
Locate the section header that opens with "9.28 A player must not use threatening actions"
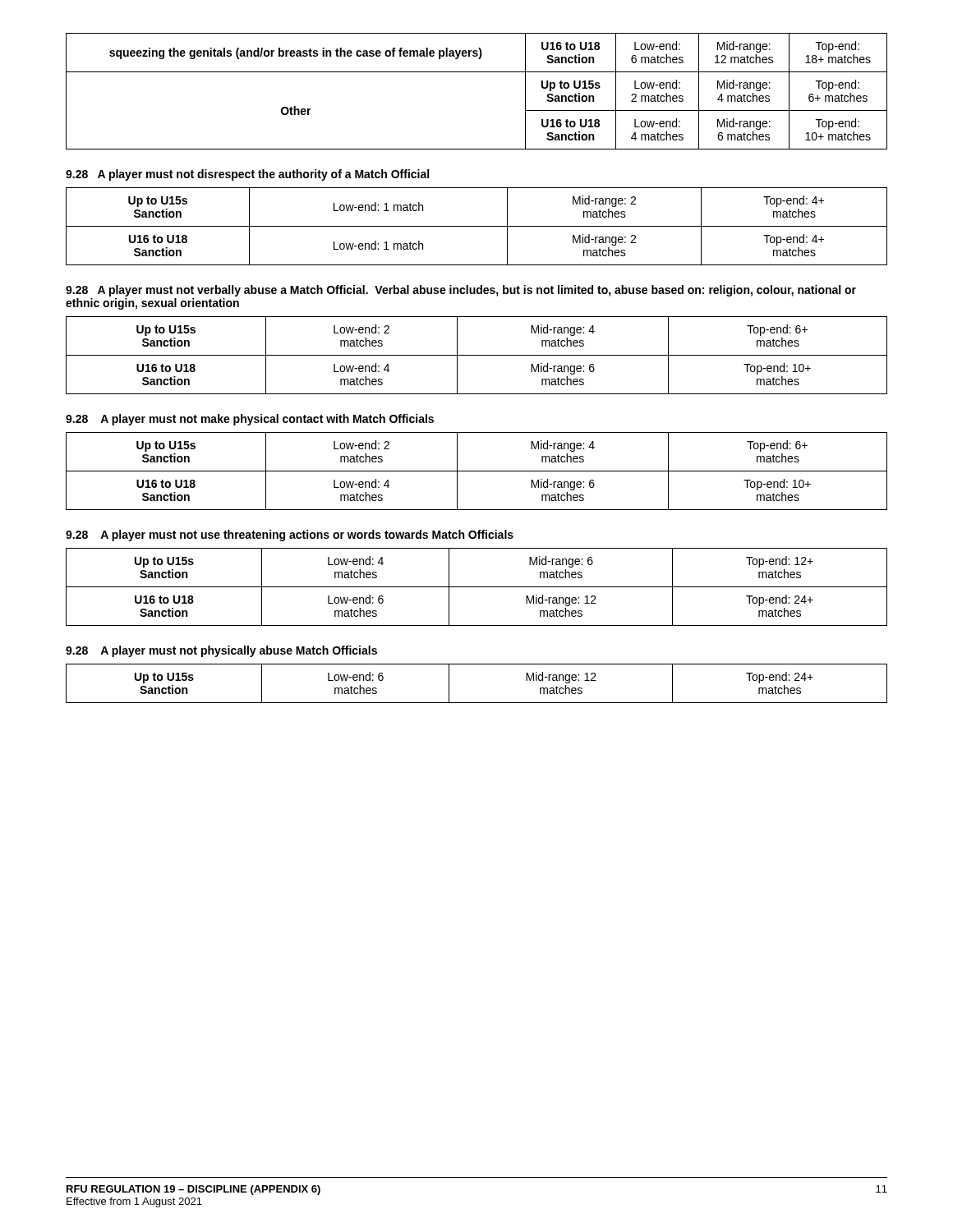point(290,535)
